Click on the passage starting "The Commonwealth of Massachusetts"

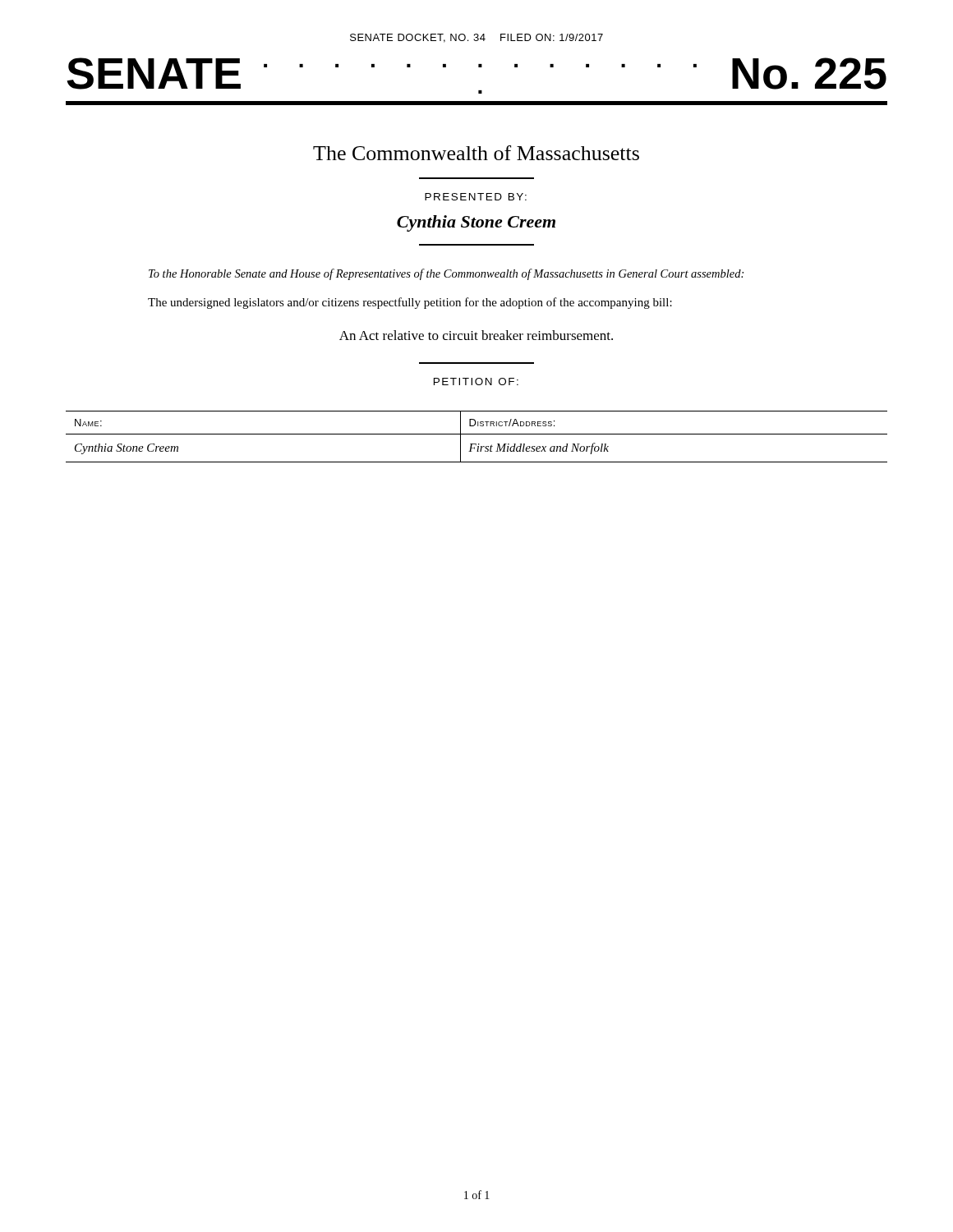(476, 153)
